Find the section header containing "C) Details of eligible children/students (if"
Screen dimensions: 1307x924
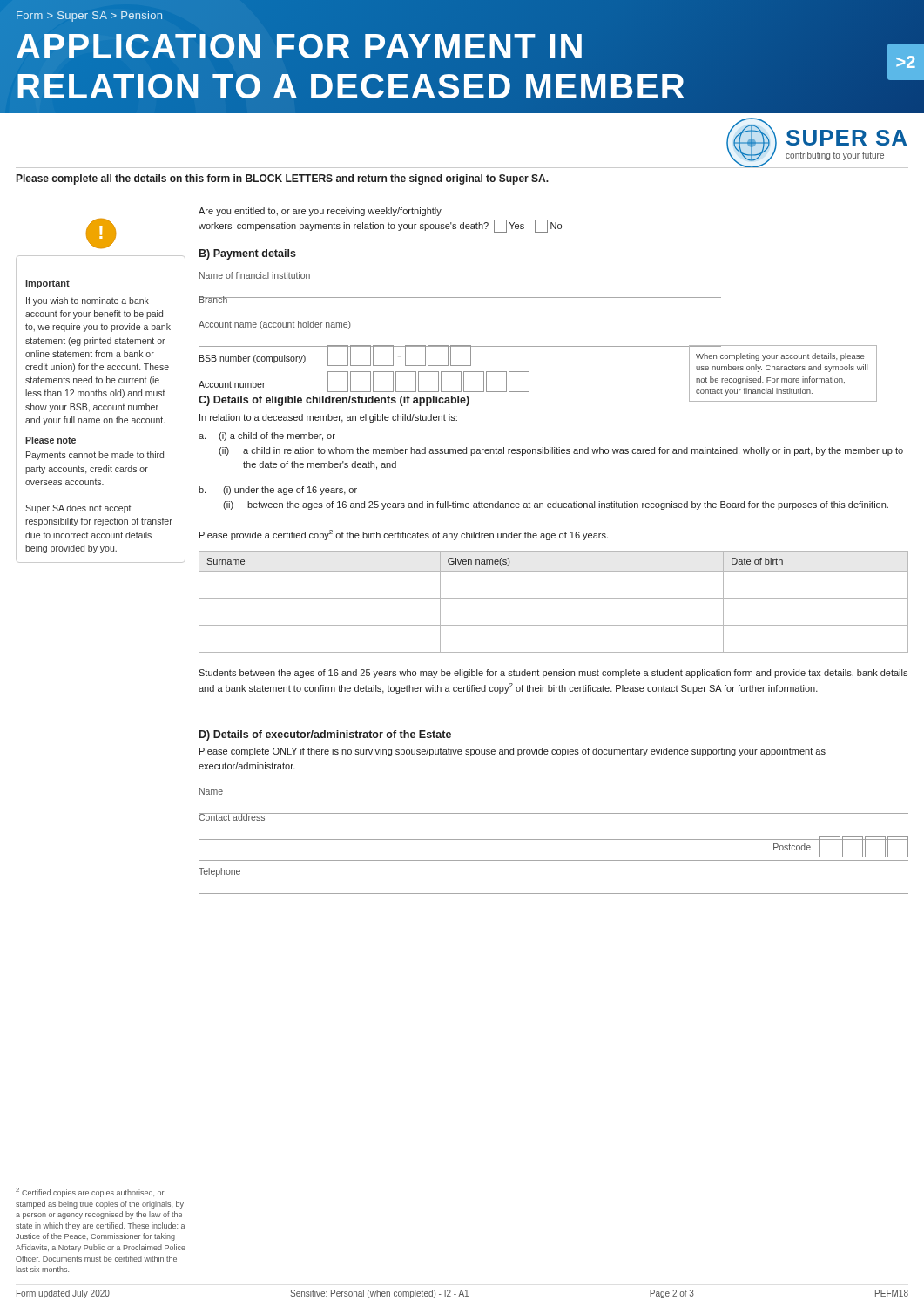334,400
